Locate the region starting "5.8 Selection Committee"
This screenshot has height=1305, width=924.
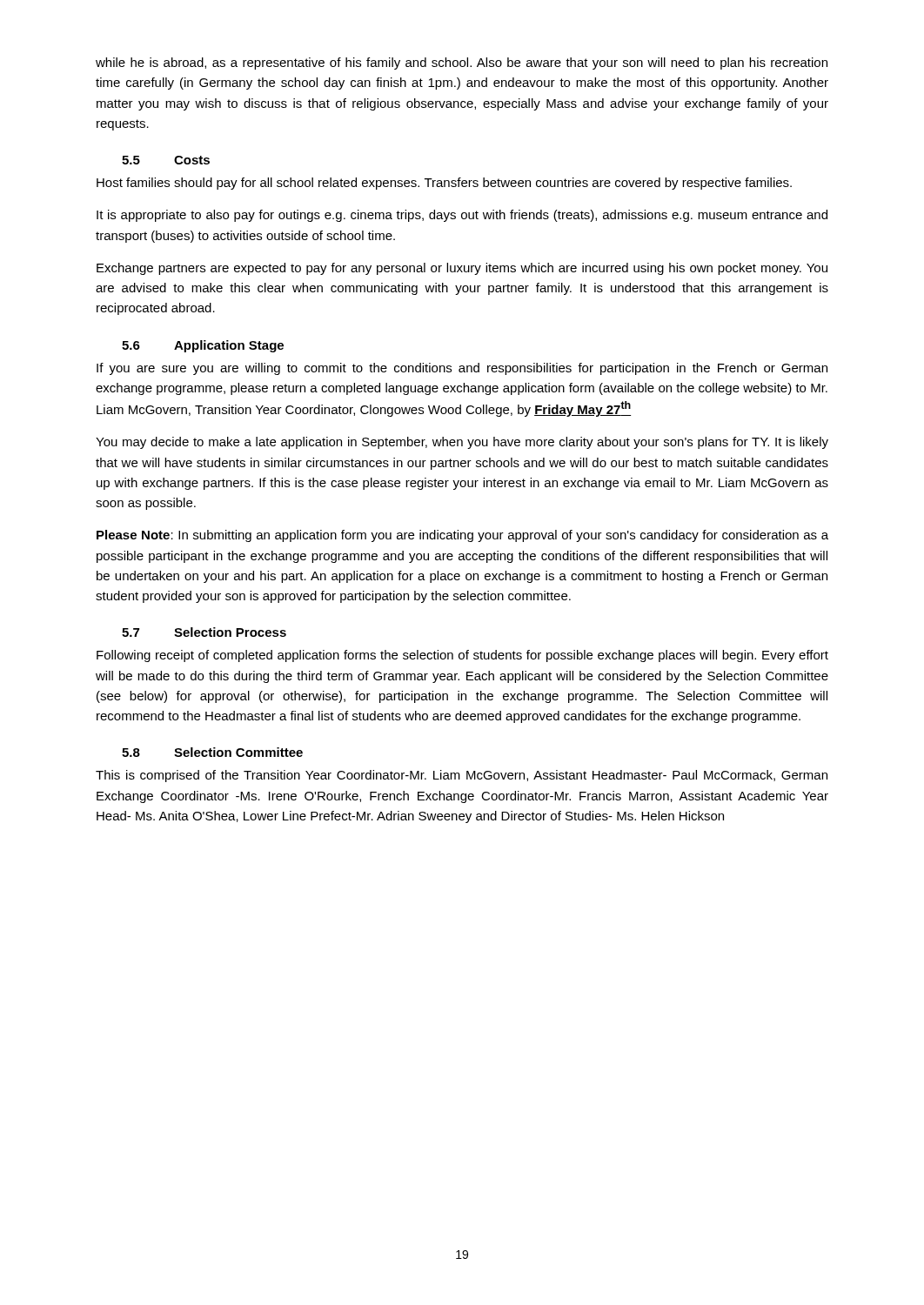click(x=212, y=752)
